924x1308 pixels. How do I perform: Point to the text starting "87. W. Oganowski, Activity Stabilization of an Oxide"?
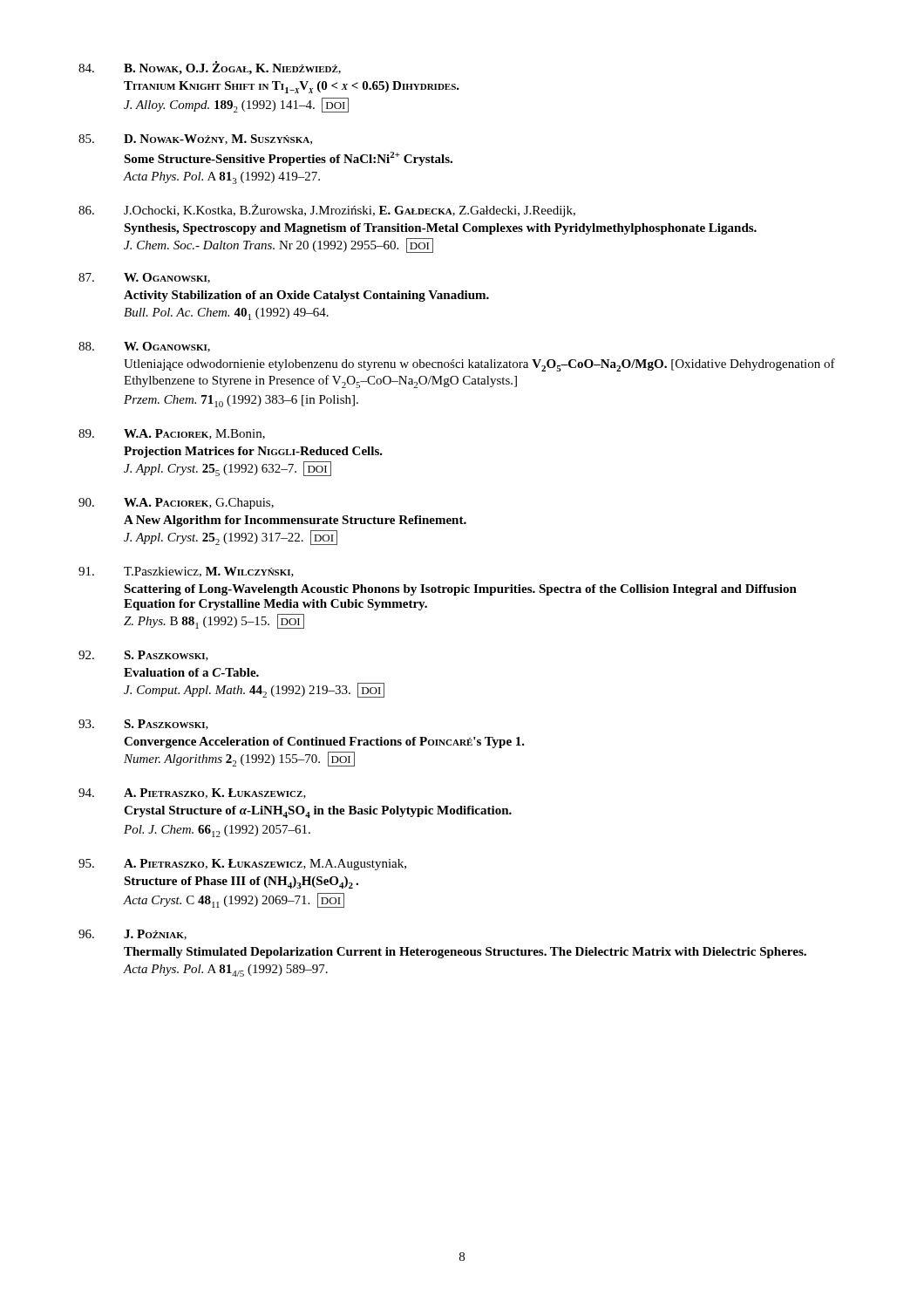click(462, 296)
